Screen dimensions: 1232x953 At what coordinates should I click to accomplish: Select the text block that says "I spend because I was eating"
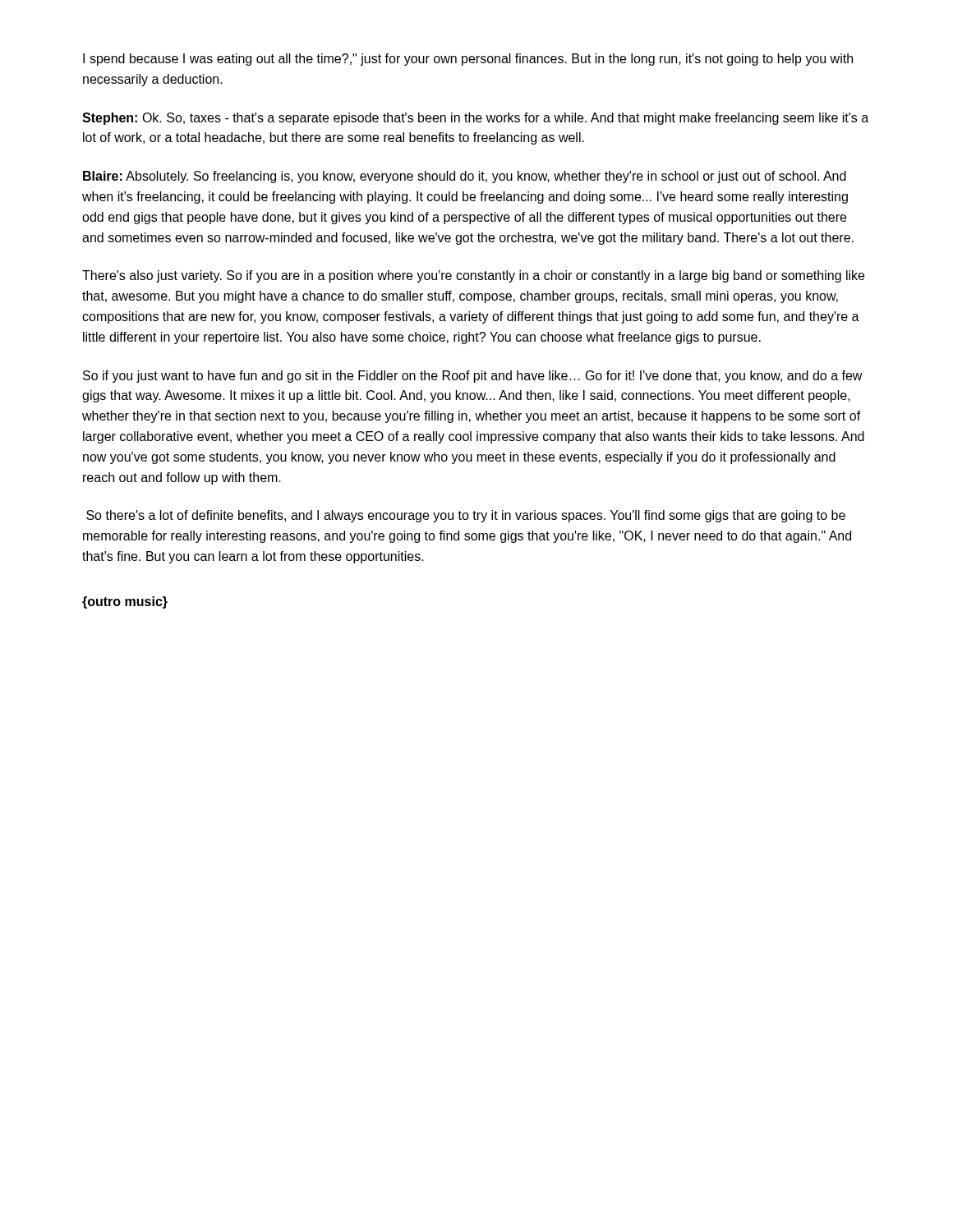pos(468,69)
